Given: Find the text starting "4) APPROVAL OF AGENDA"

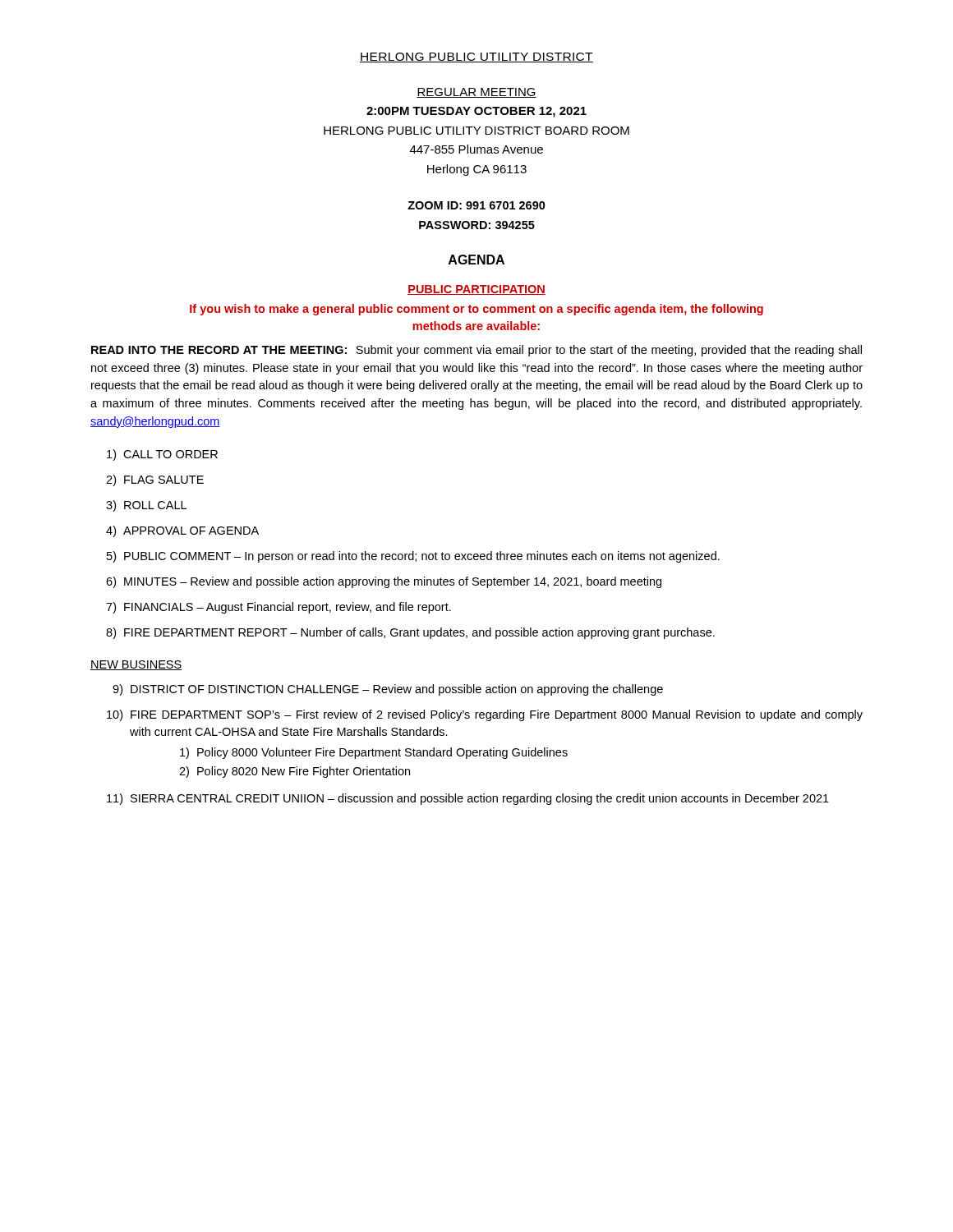Looking at the screenshot, I should [182, 531].
